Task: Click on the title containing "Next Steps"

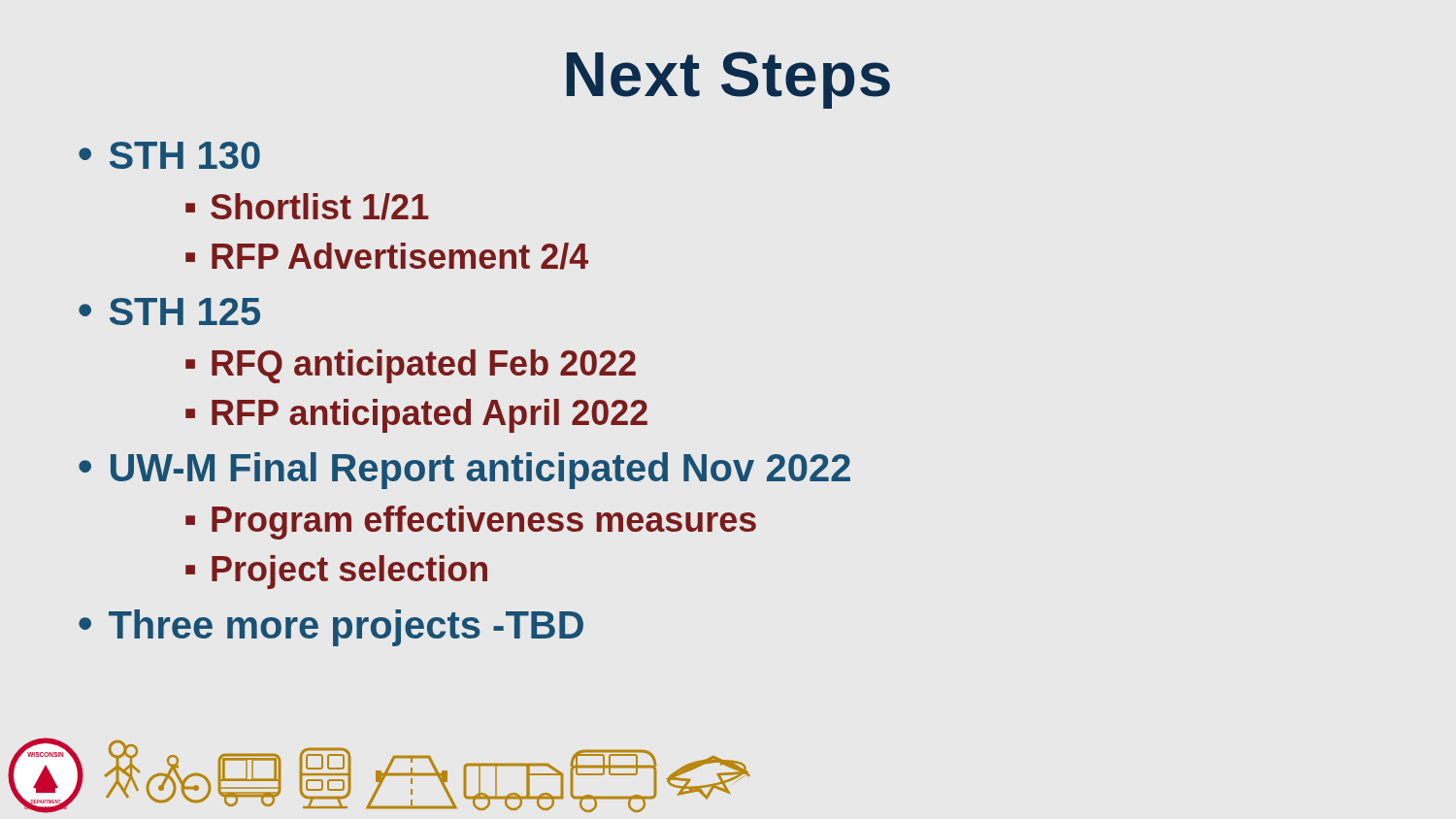Action: pos(728,75)
